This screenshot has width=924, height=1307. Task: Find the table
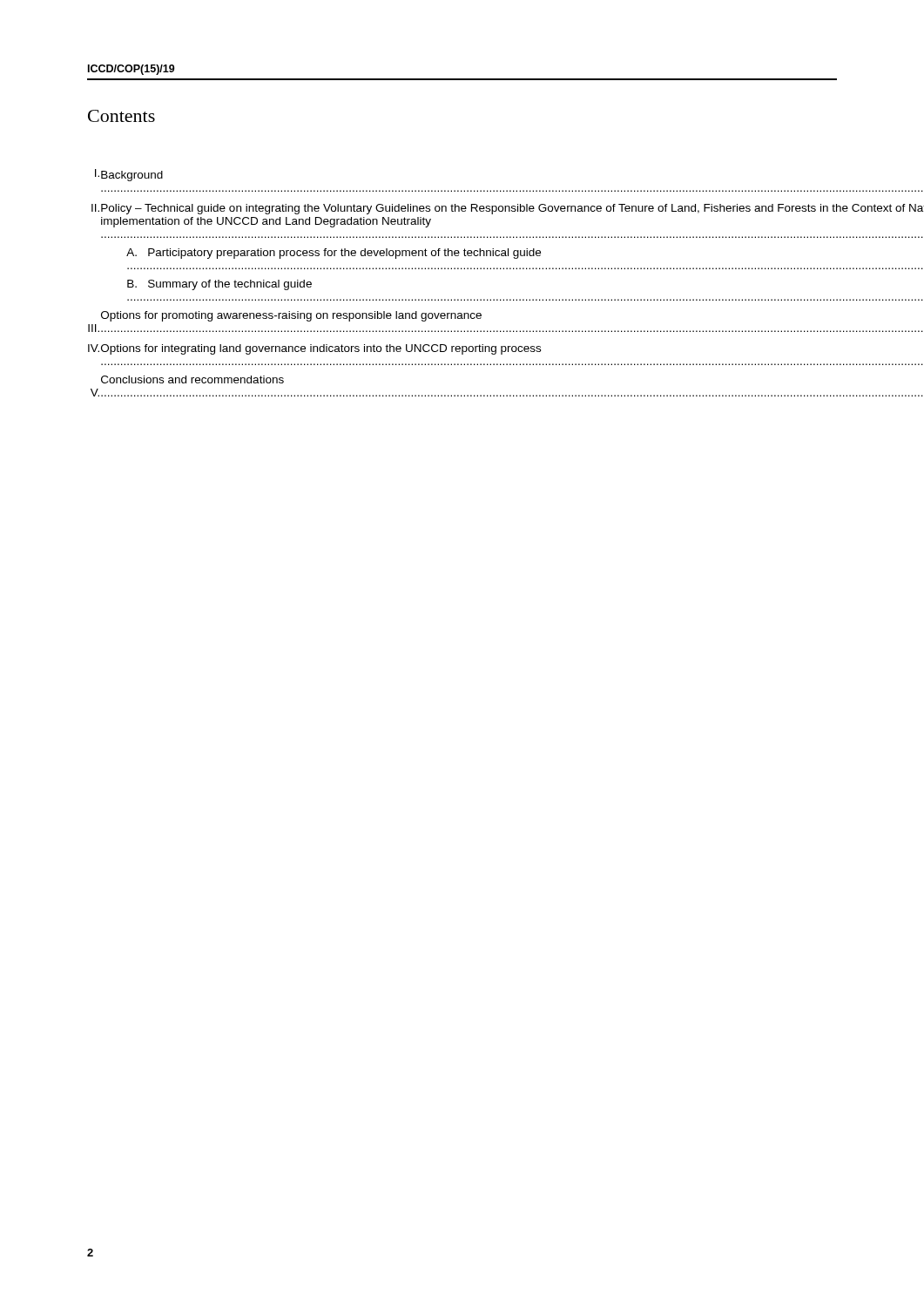coord(462,273)
